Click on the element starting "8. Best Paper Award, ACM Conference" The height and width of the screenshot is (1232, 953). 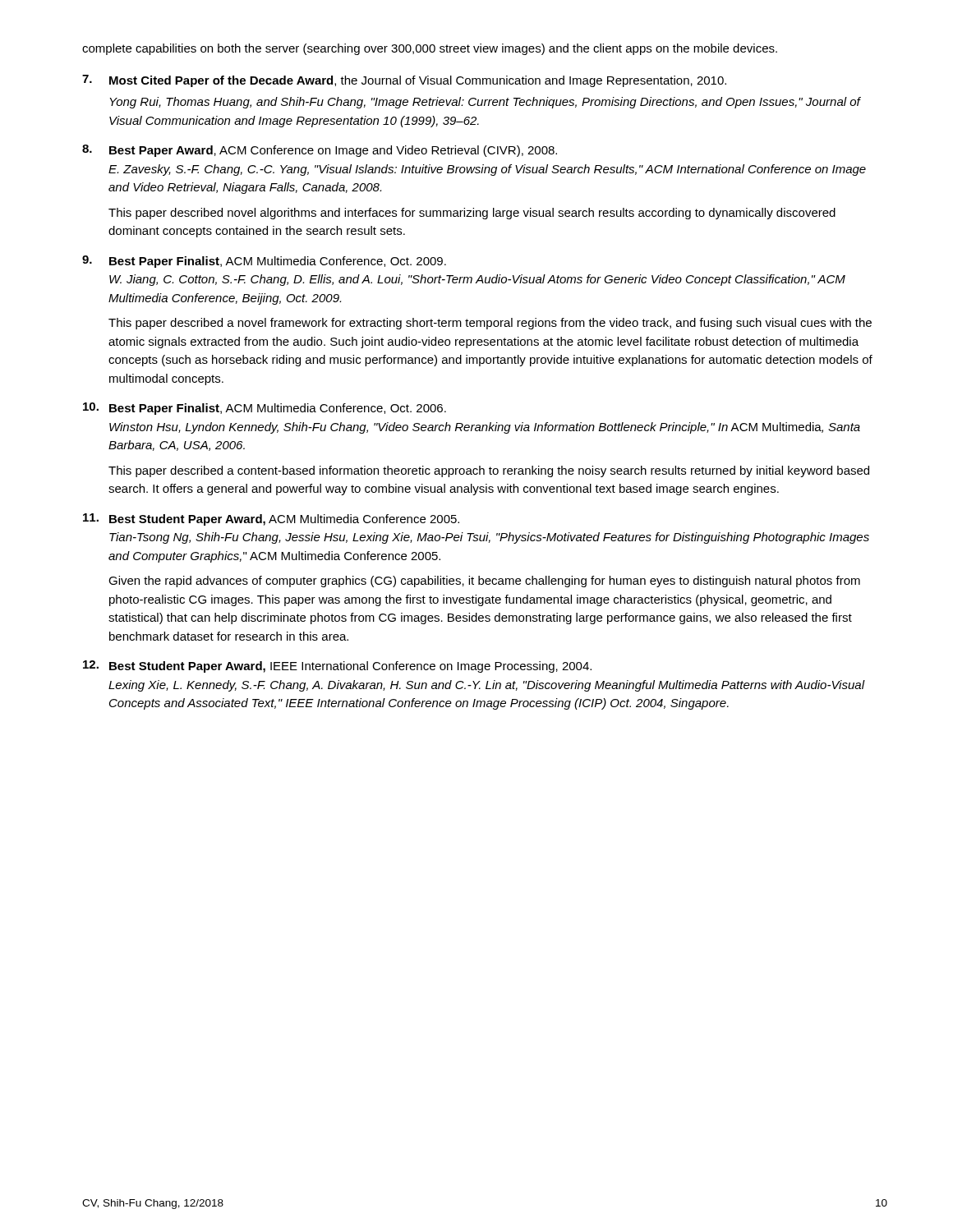pyautogui.click(x=320, y=151)
